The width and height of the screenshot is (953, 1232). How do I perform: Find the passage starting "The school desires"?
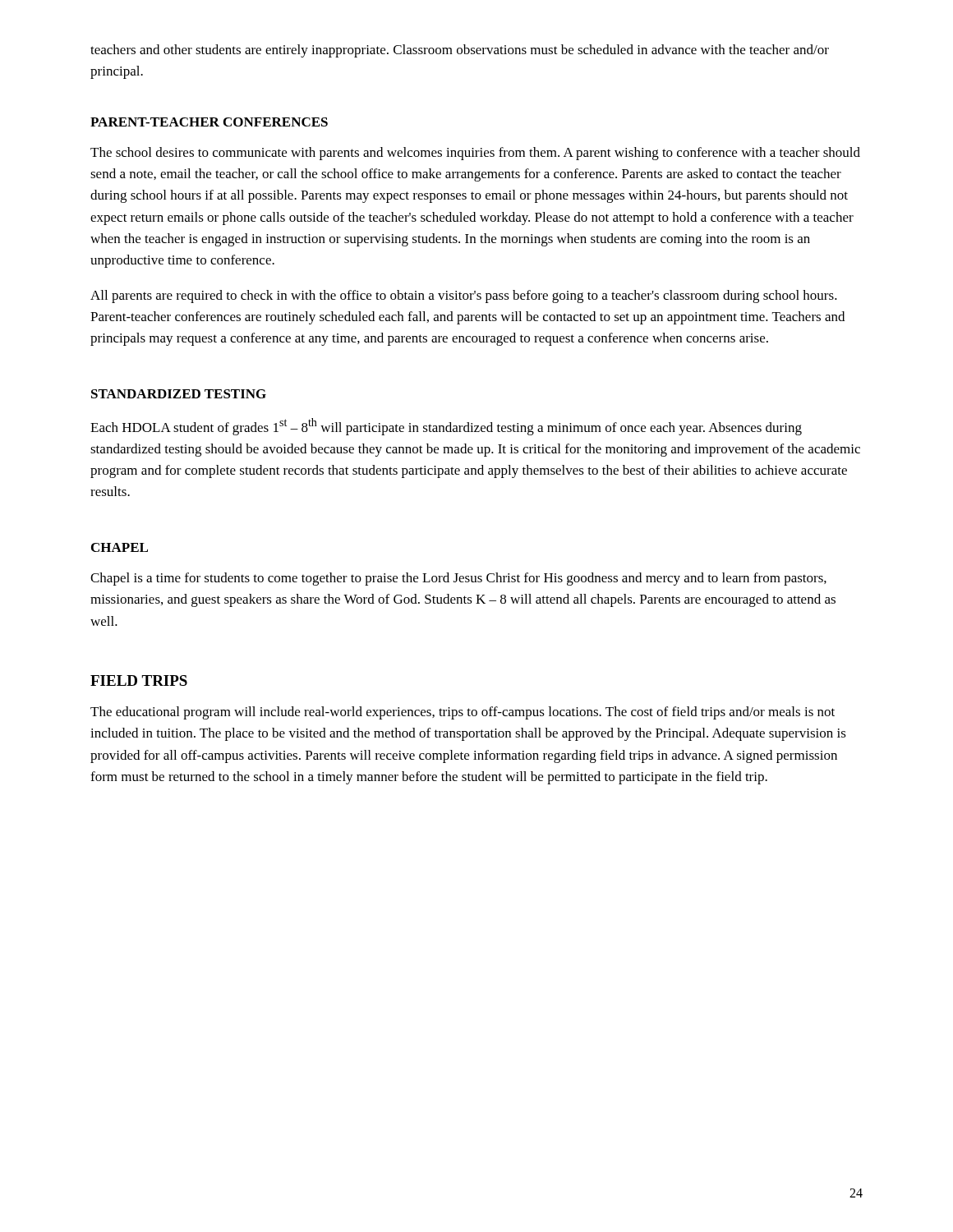click(x=475, y=206)
